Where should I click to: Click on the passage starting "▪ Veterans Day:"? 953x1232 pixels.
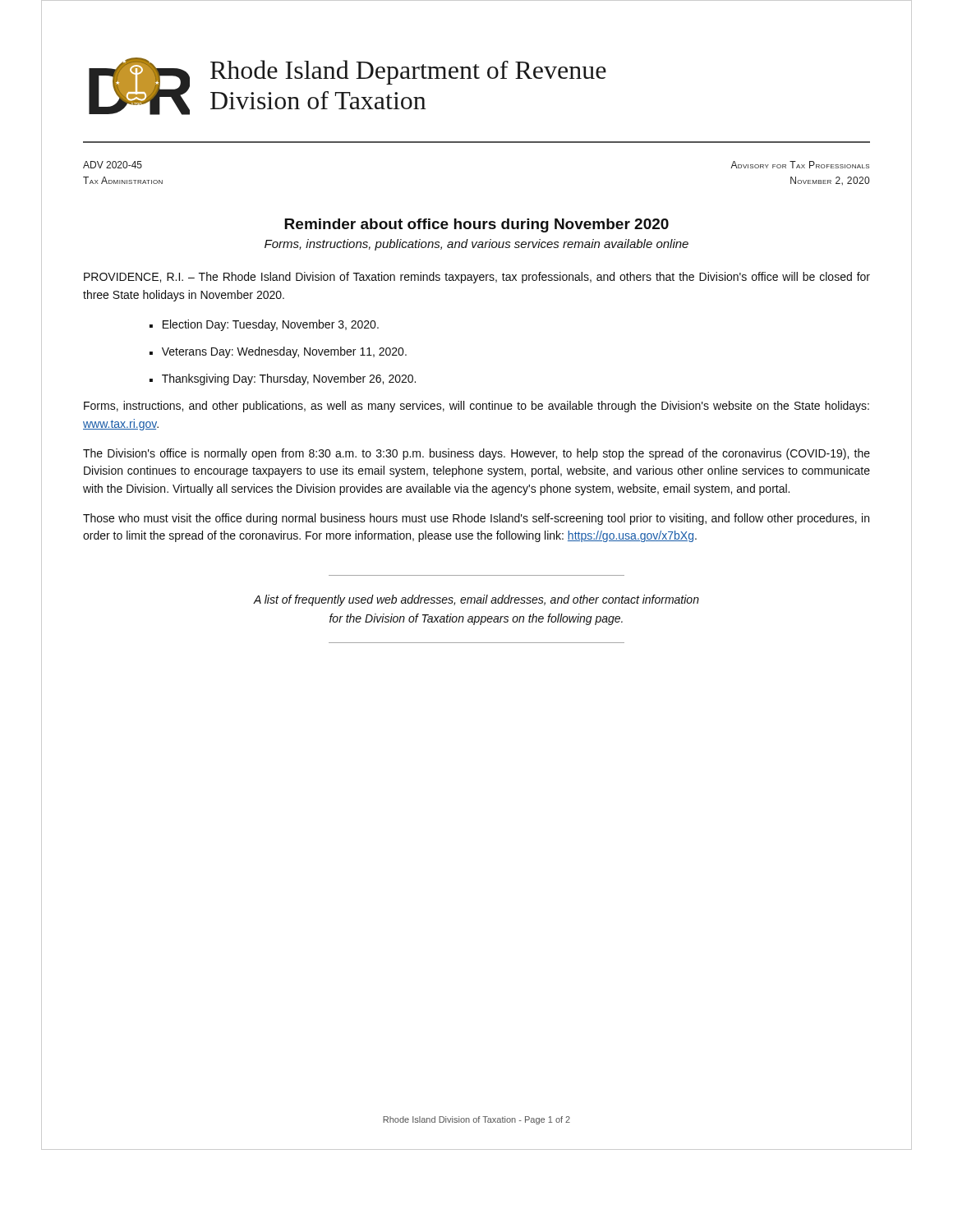coord(278,353)
